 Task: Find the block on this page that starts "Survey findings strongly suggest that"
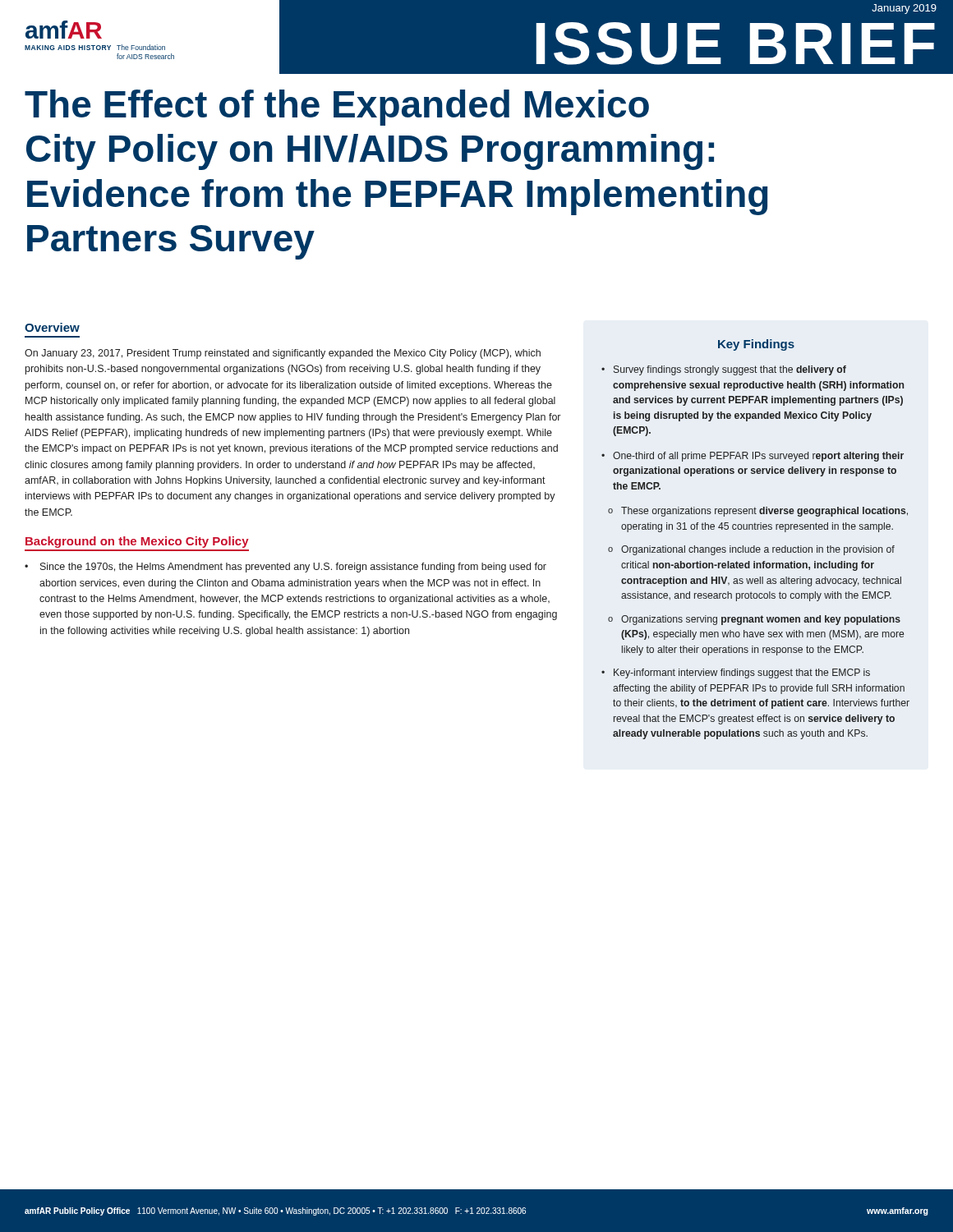coord(756,400)
